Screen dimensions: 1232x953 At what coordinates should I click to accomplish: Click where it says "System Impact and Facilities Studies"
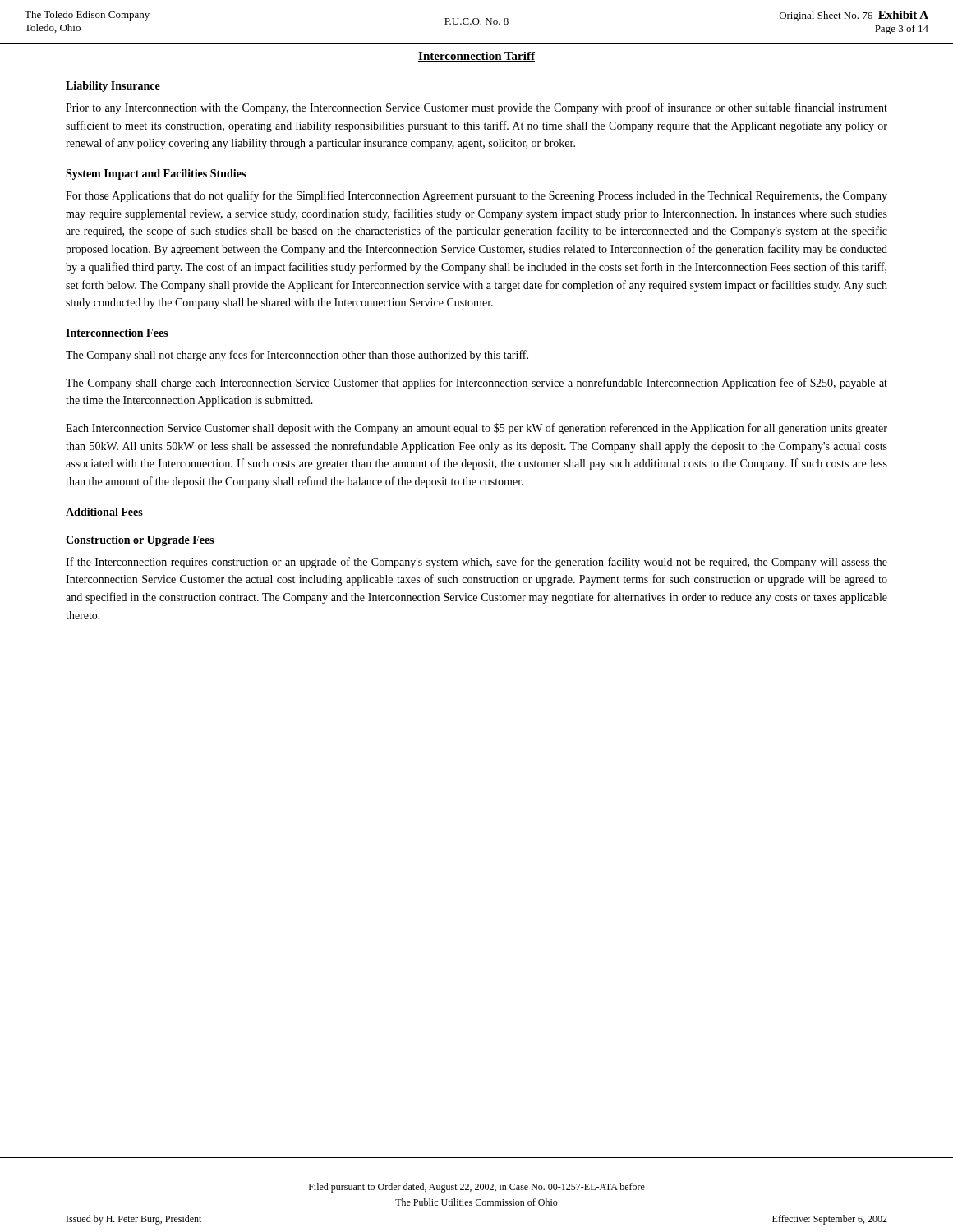156,174
